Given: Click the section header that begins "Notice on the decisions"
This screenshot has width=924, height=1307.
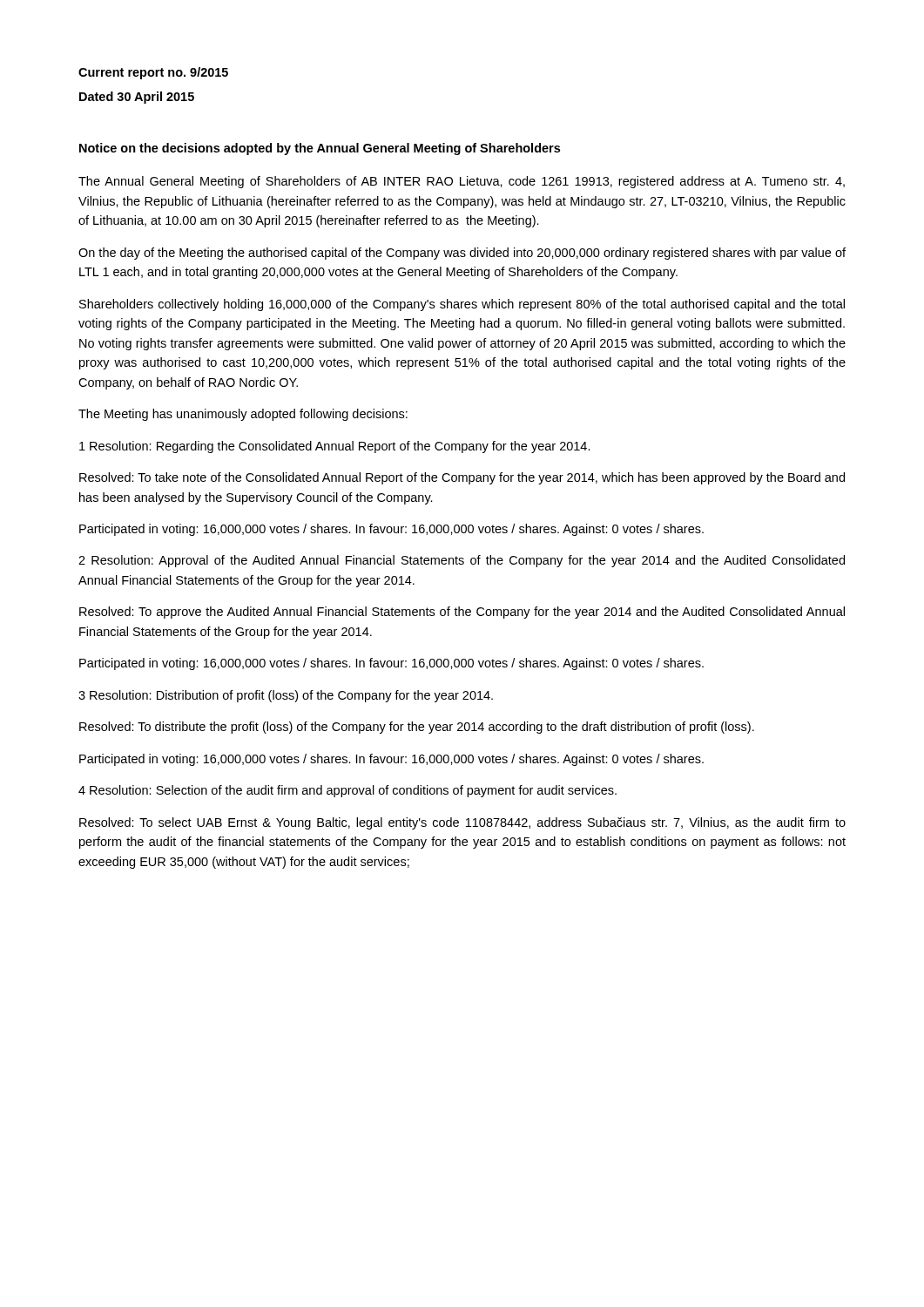Looking at the screenshot, I should point(320,148).
